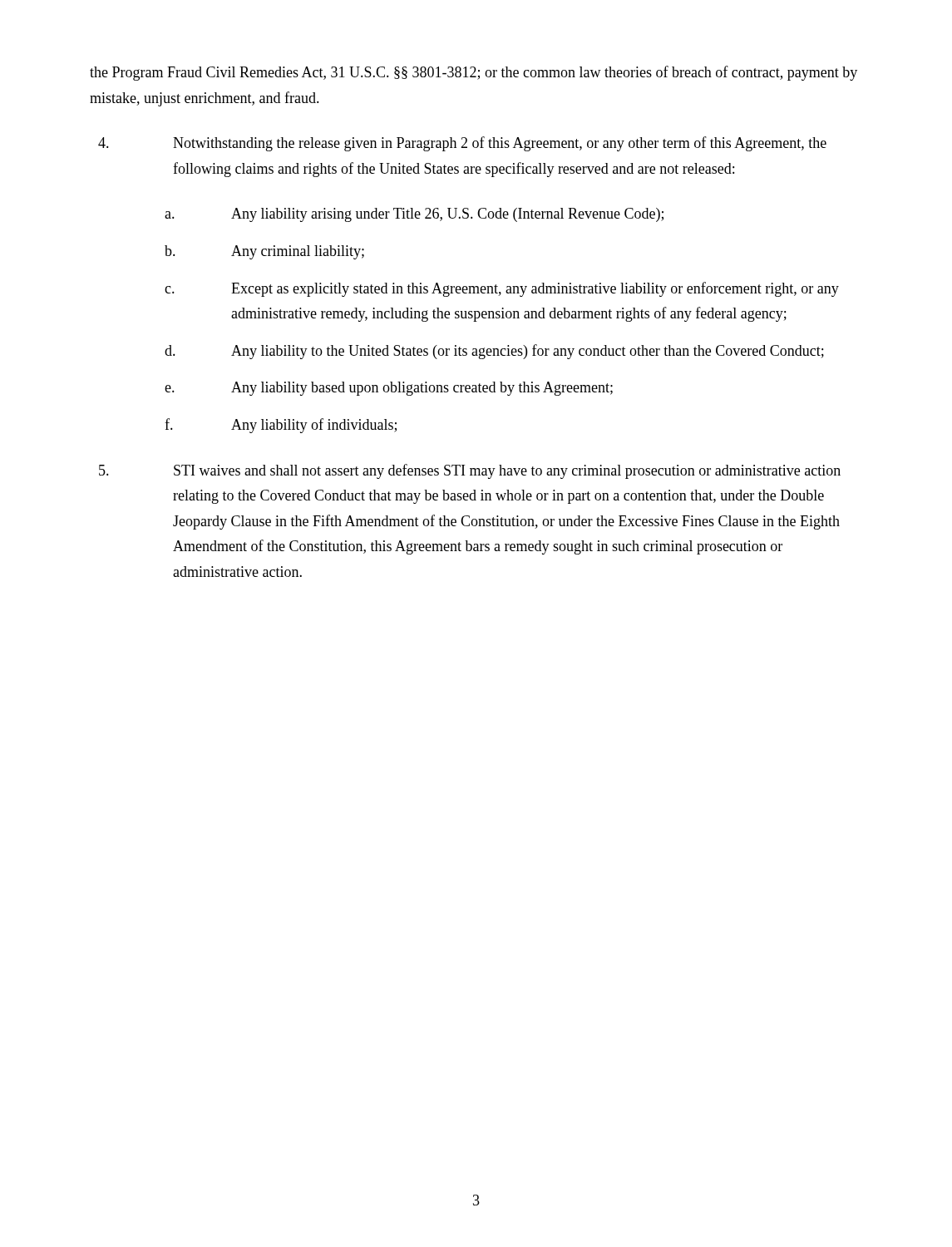
Task: Click on the passage starting "d. Any liability to the United"
Action: (513, 351)
